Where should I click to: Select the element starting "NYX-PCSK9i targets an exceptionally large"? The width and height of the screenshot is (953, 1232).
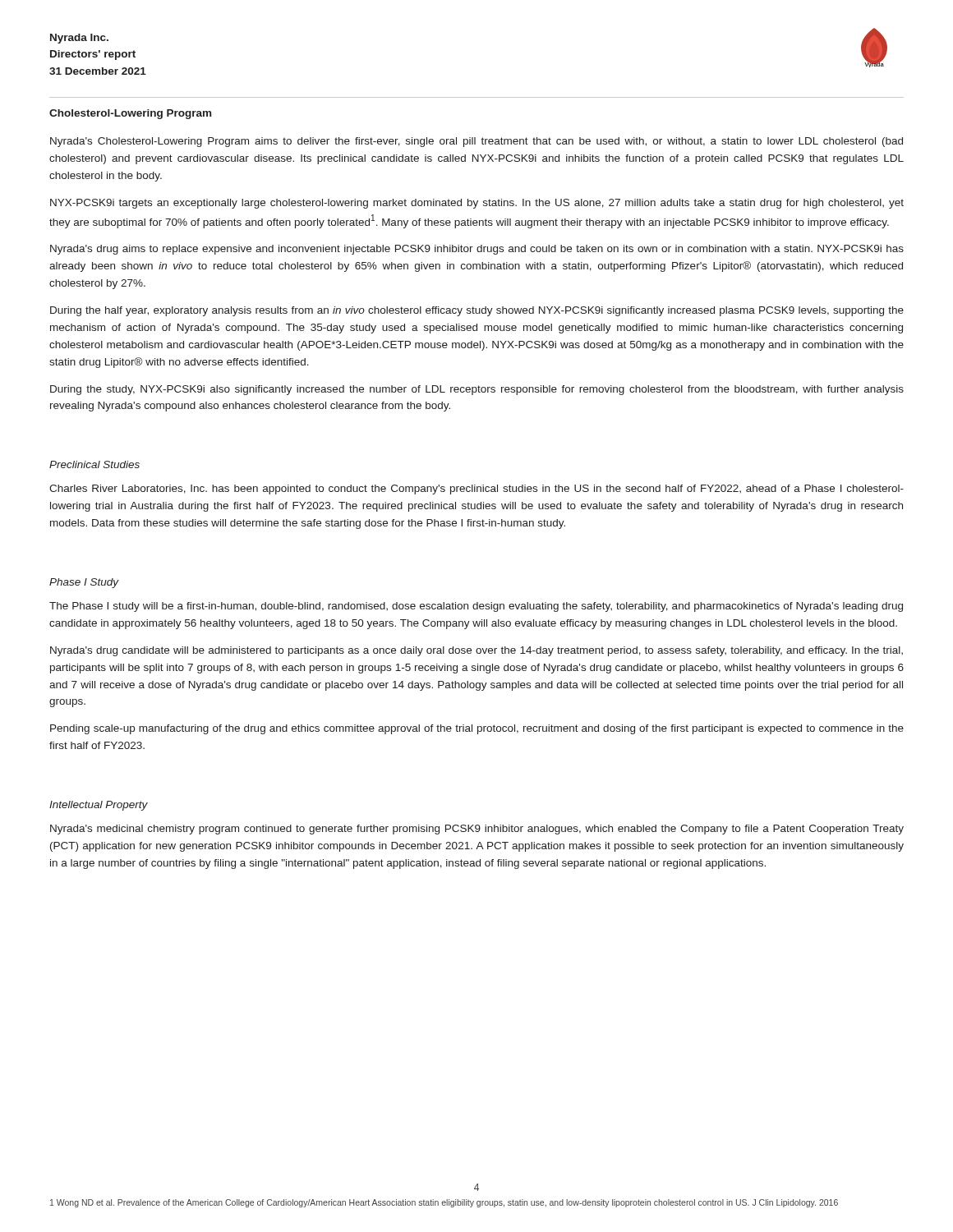coord(476,212)
